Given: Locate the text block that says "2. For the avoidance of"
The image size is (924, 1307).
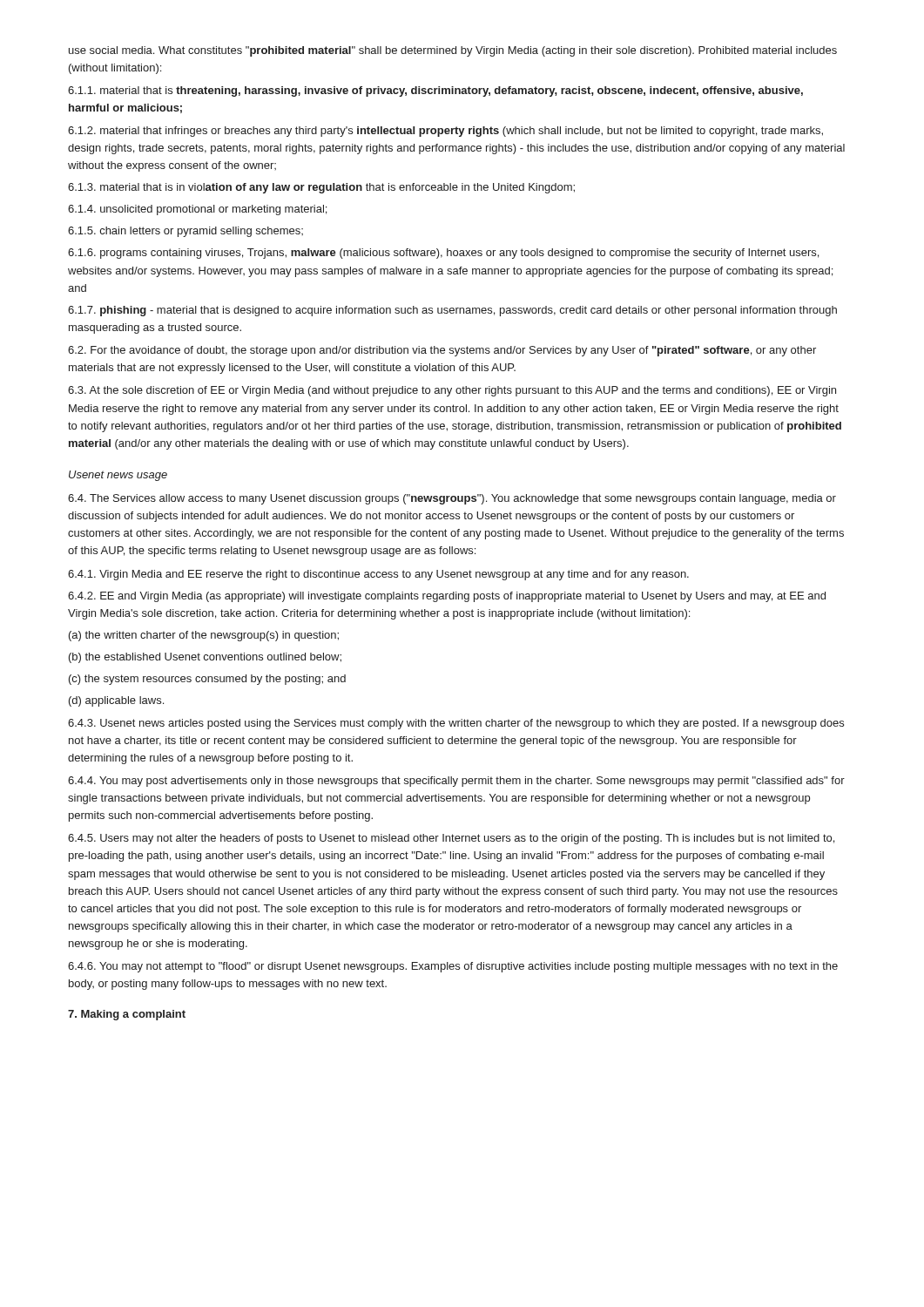Looking at the screenshot, I should click(442, 359).
